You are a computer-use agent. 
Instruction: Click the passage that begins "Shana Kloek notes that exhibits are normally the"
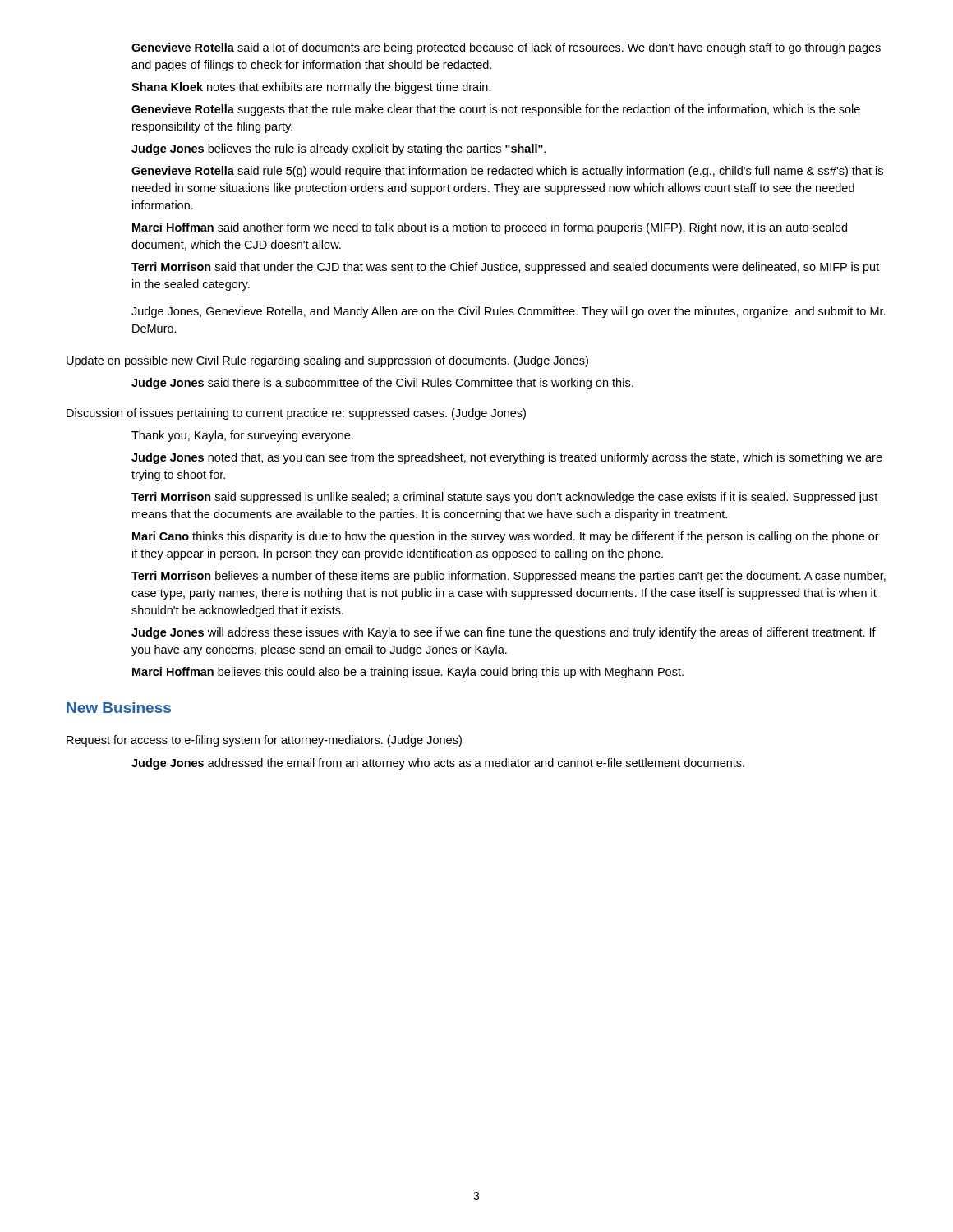[311, 88]
